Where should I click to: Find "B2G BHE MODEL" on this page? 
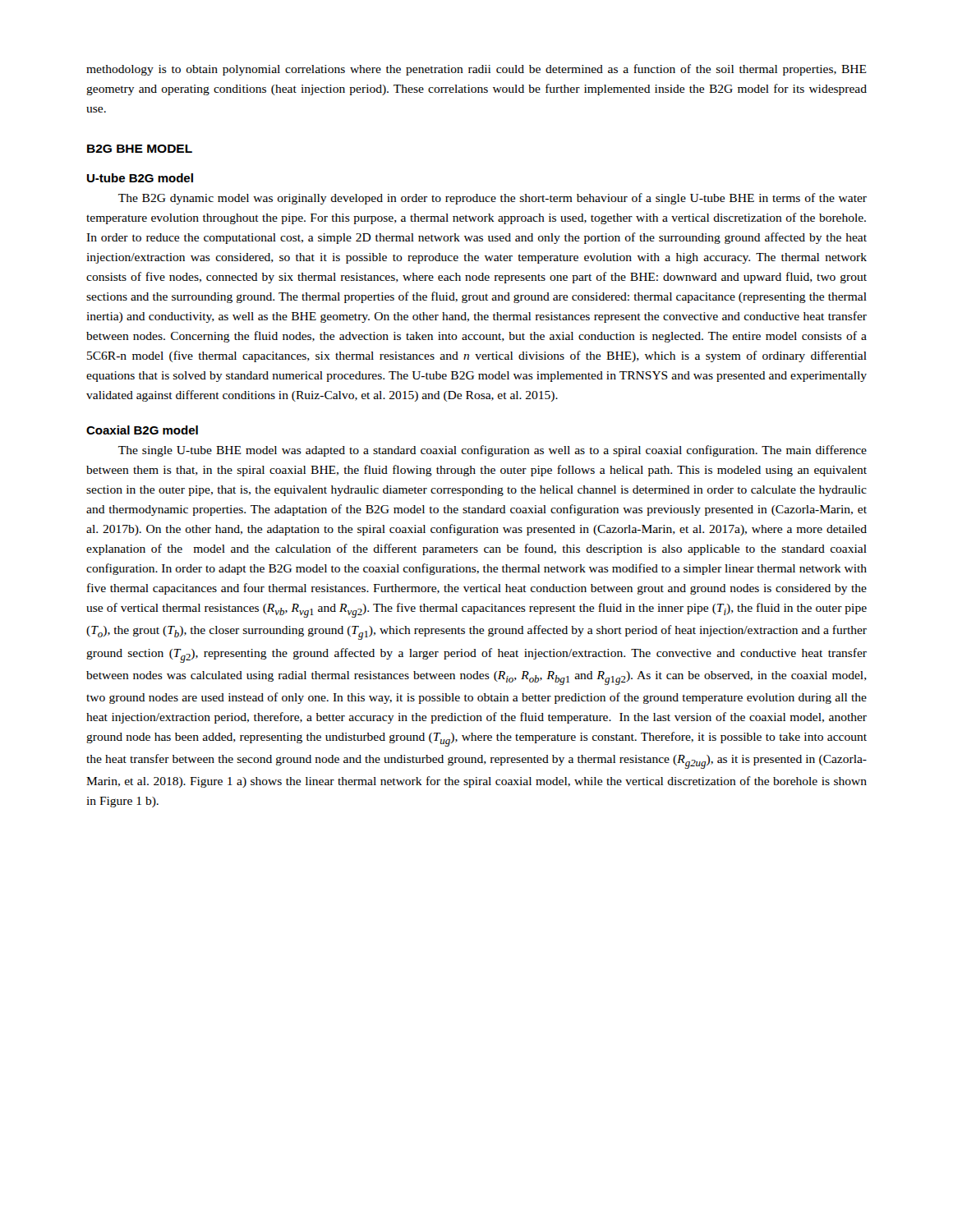(139, 148)
